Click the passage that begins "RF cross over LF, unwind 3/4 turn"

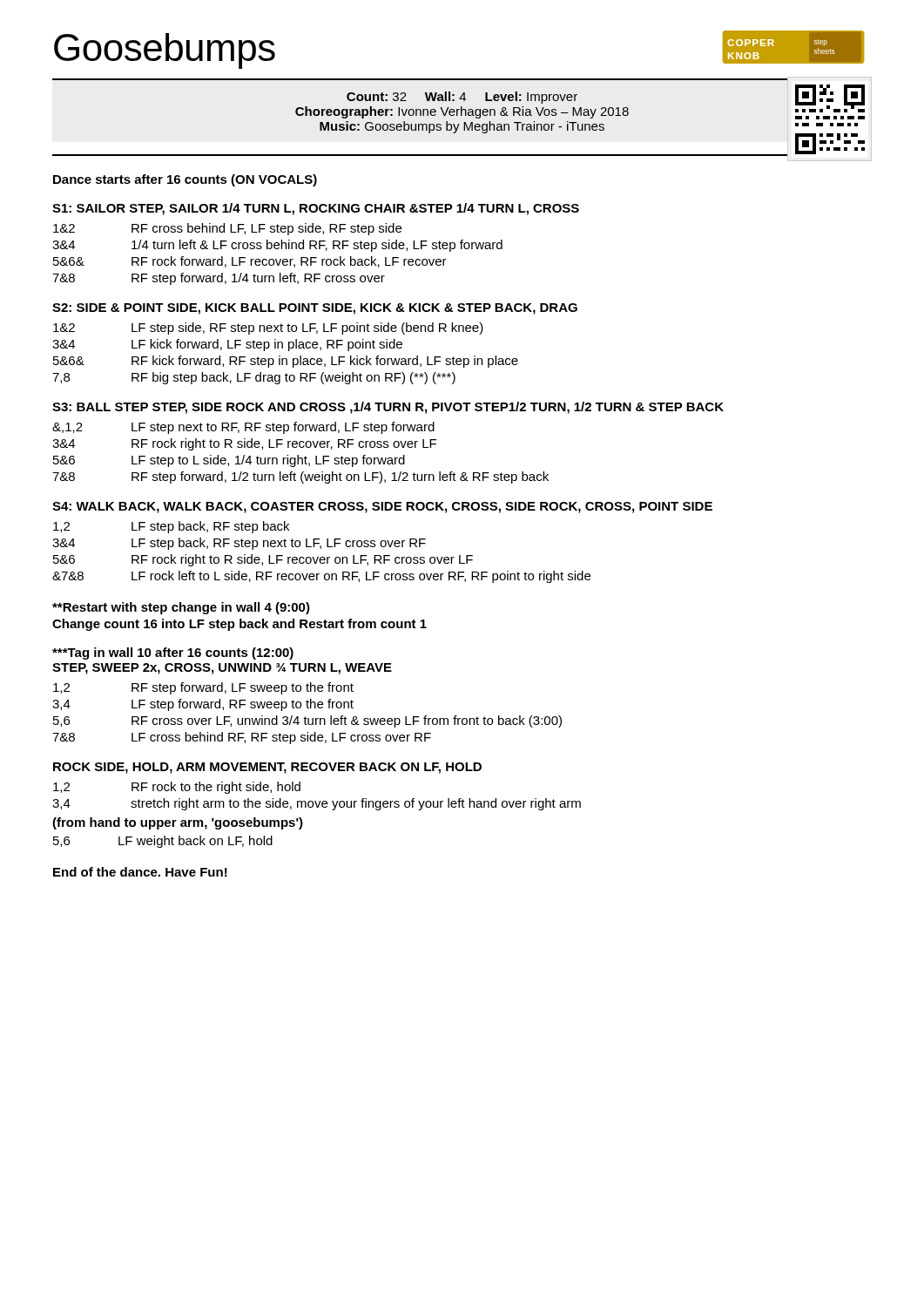point(347,720)
